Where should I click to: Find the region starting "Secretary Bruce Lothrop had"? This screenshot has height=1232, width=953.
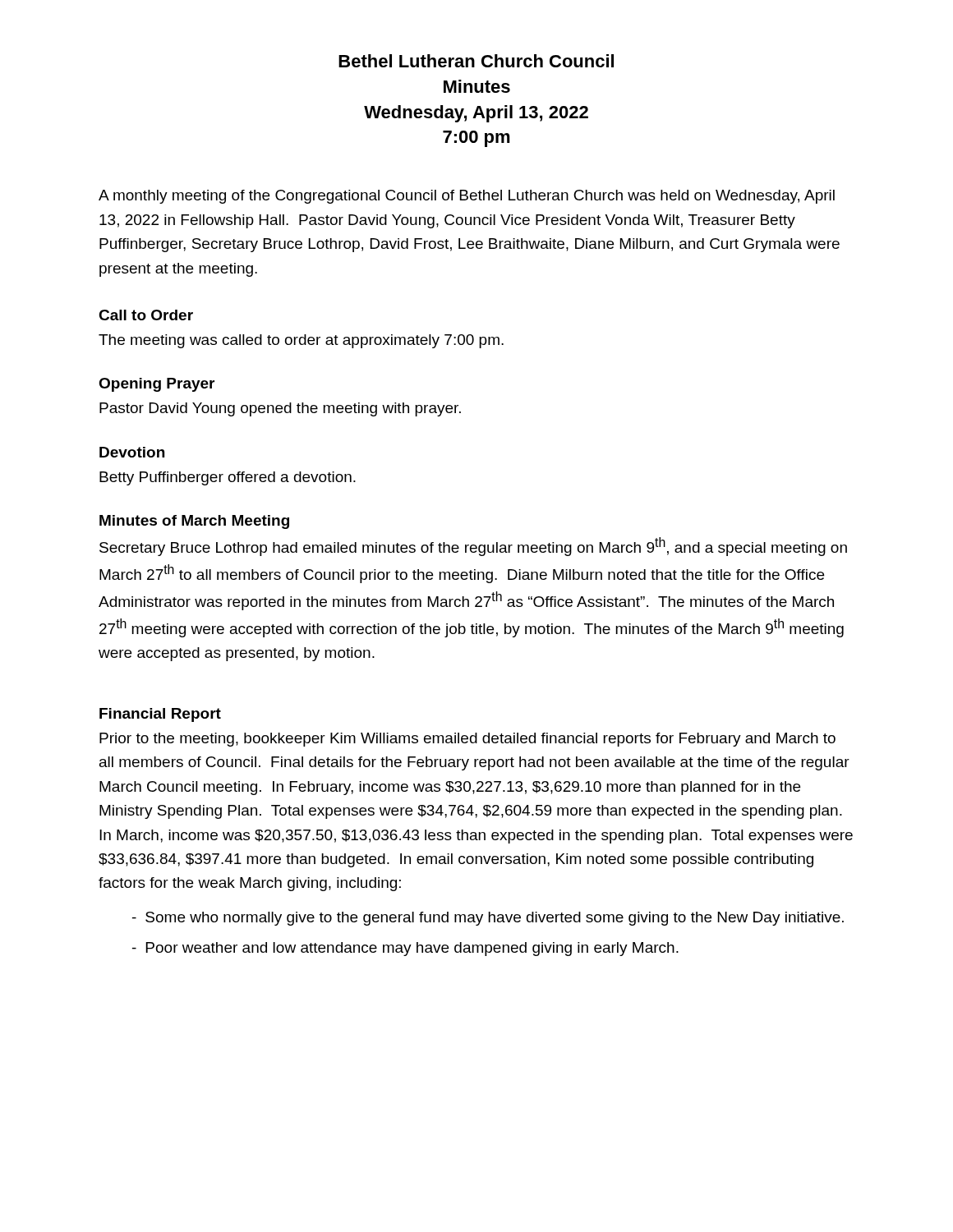pos(473,599)
